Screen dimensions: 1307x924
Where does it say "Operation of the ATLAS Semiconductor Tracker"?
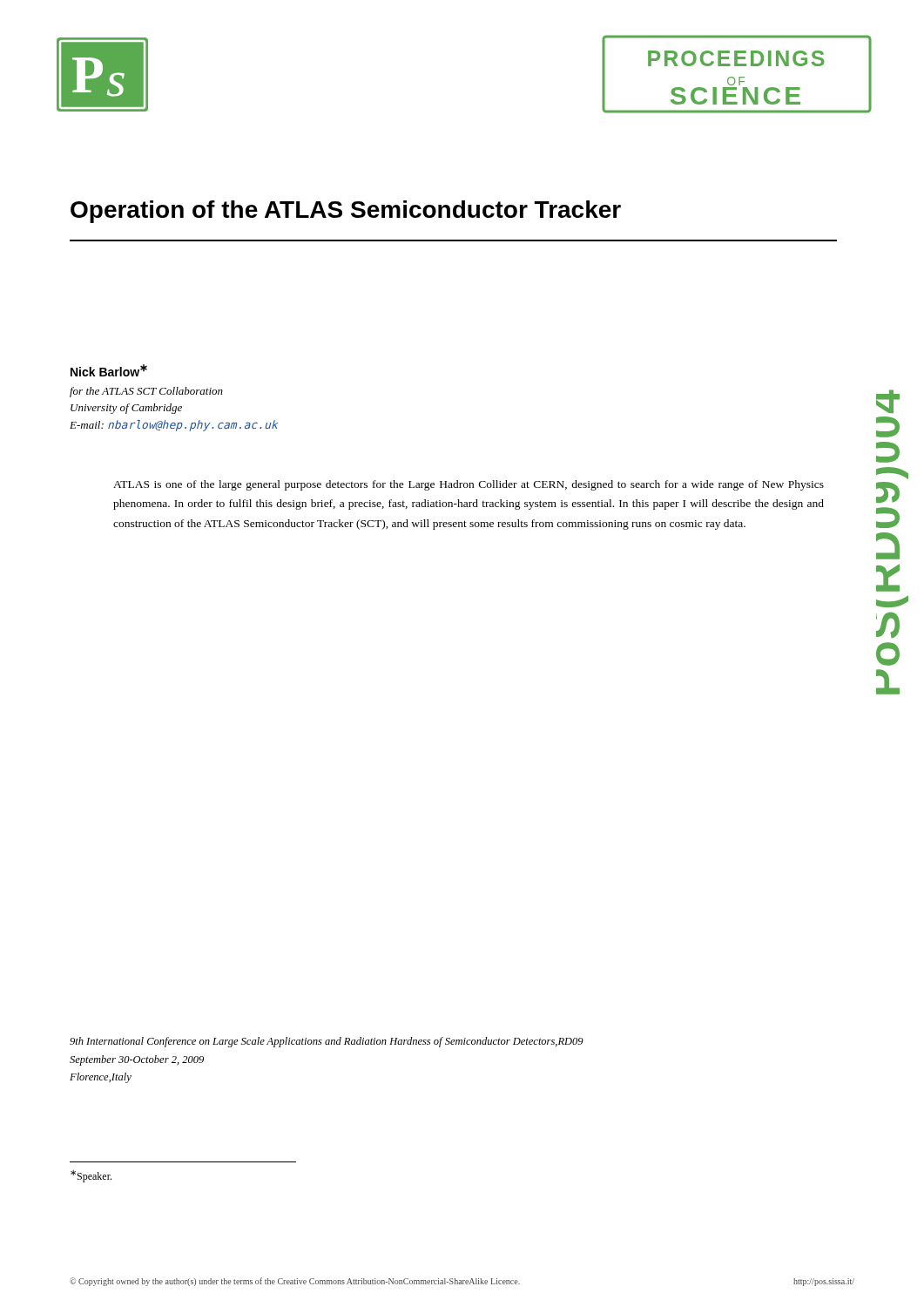click(453, 210)
